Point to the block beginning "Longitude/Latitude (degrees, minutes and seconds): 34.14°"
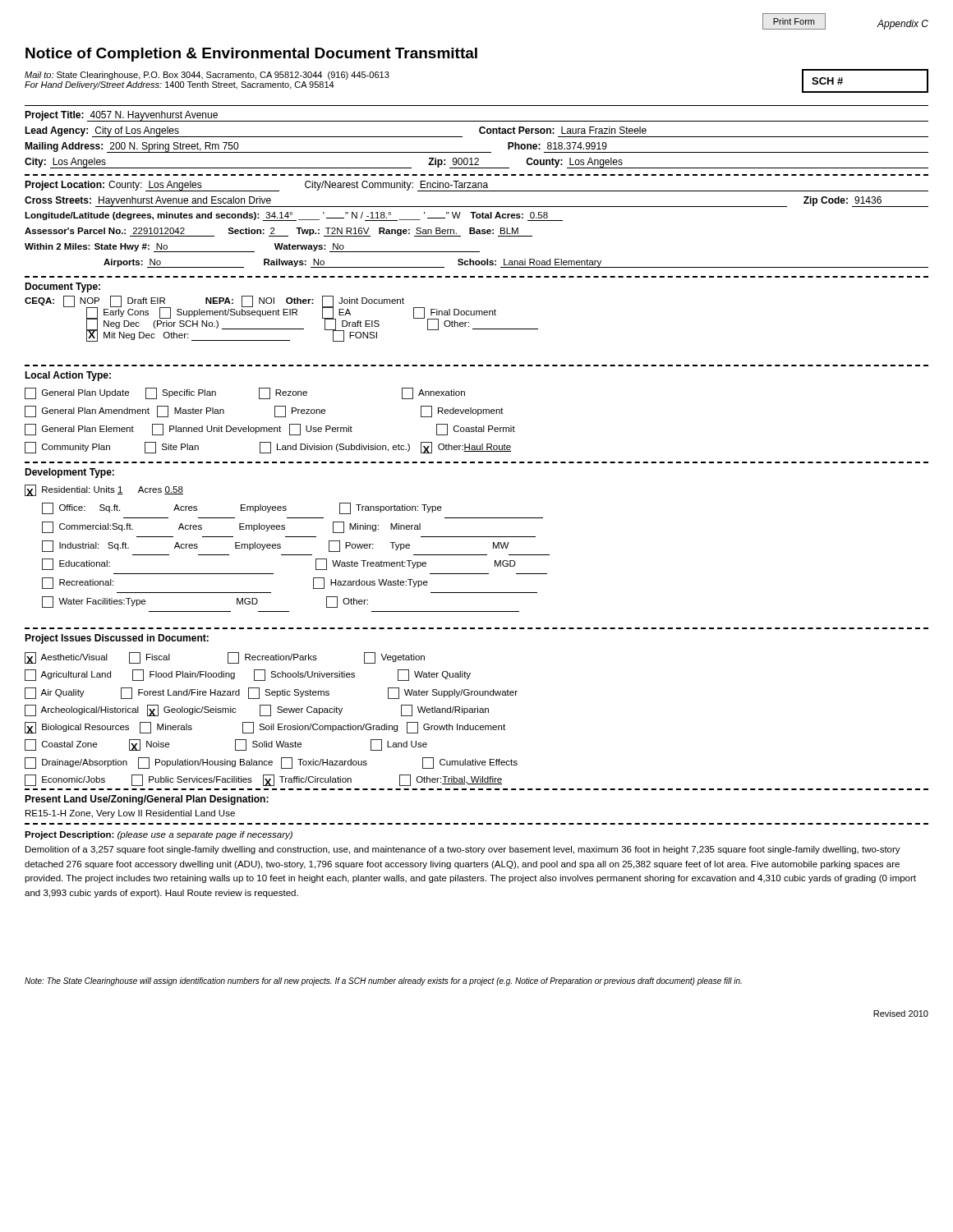The image size is (953, 1232). (x=294, y=216)
